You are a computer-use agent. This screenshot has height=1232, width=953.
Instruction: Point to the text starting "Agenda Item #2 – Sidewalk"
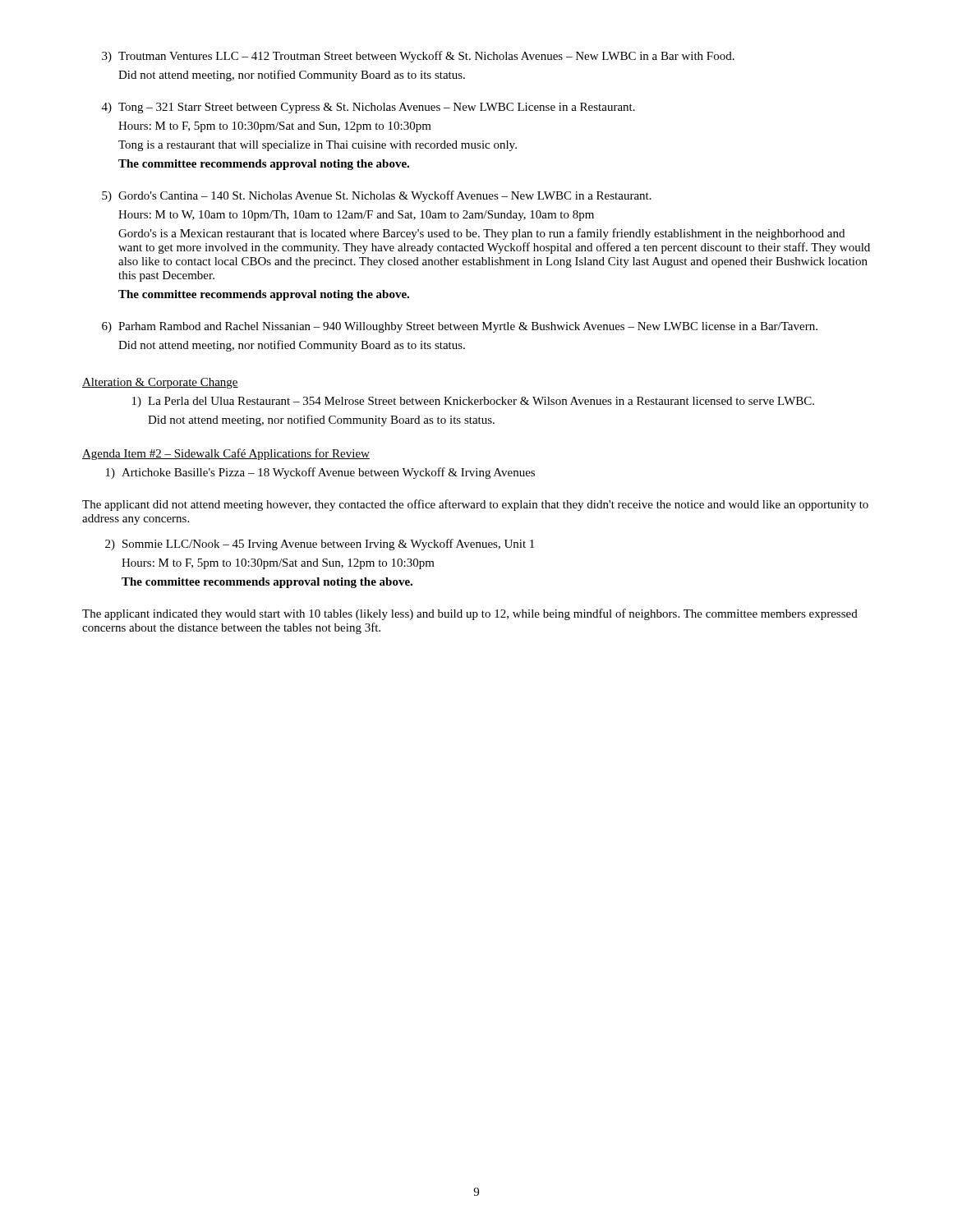226,453
